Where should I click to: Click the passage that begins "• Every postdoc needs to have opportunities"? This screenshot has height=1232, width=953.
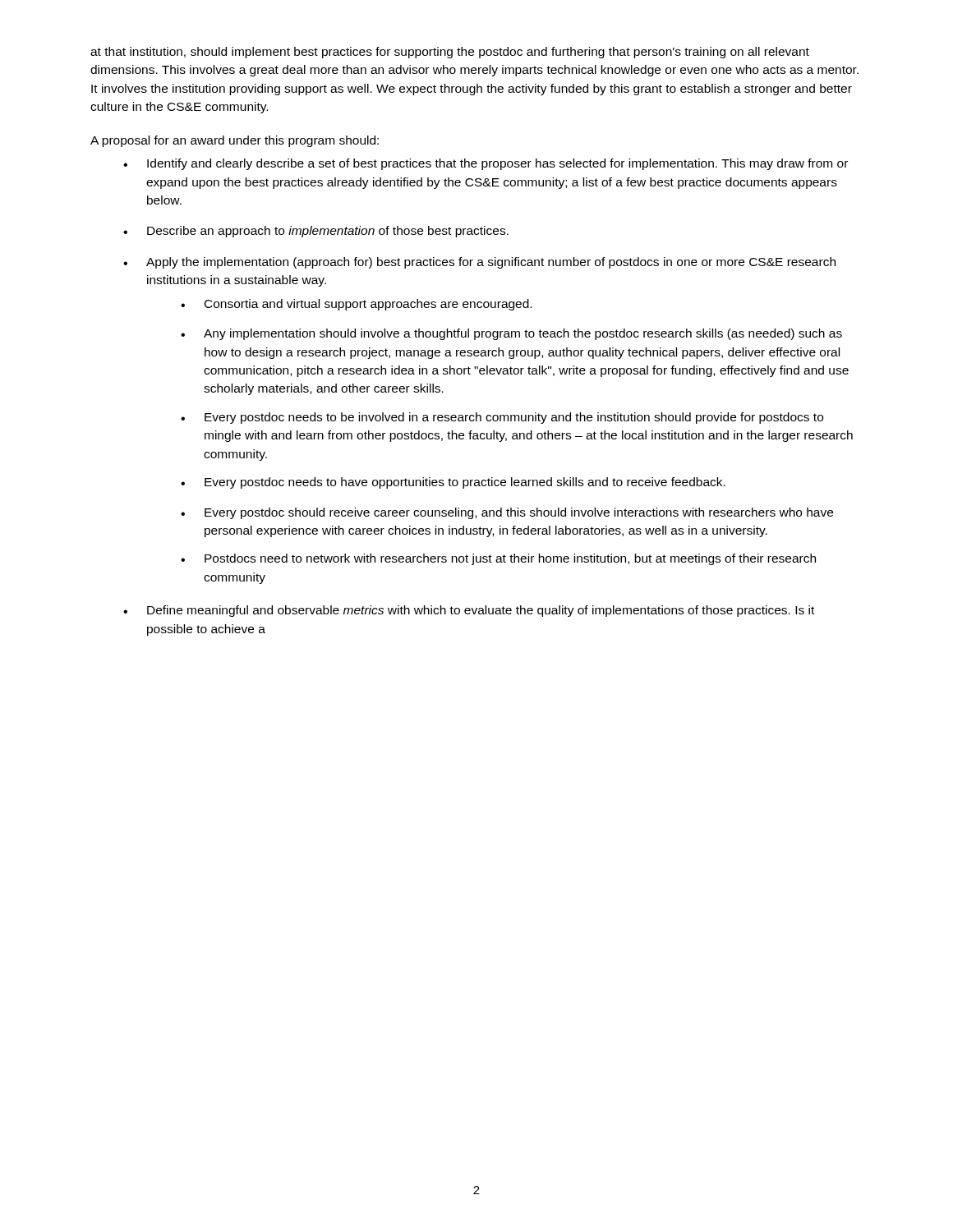(522, 483)
